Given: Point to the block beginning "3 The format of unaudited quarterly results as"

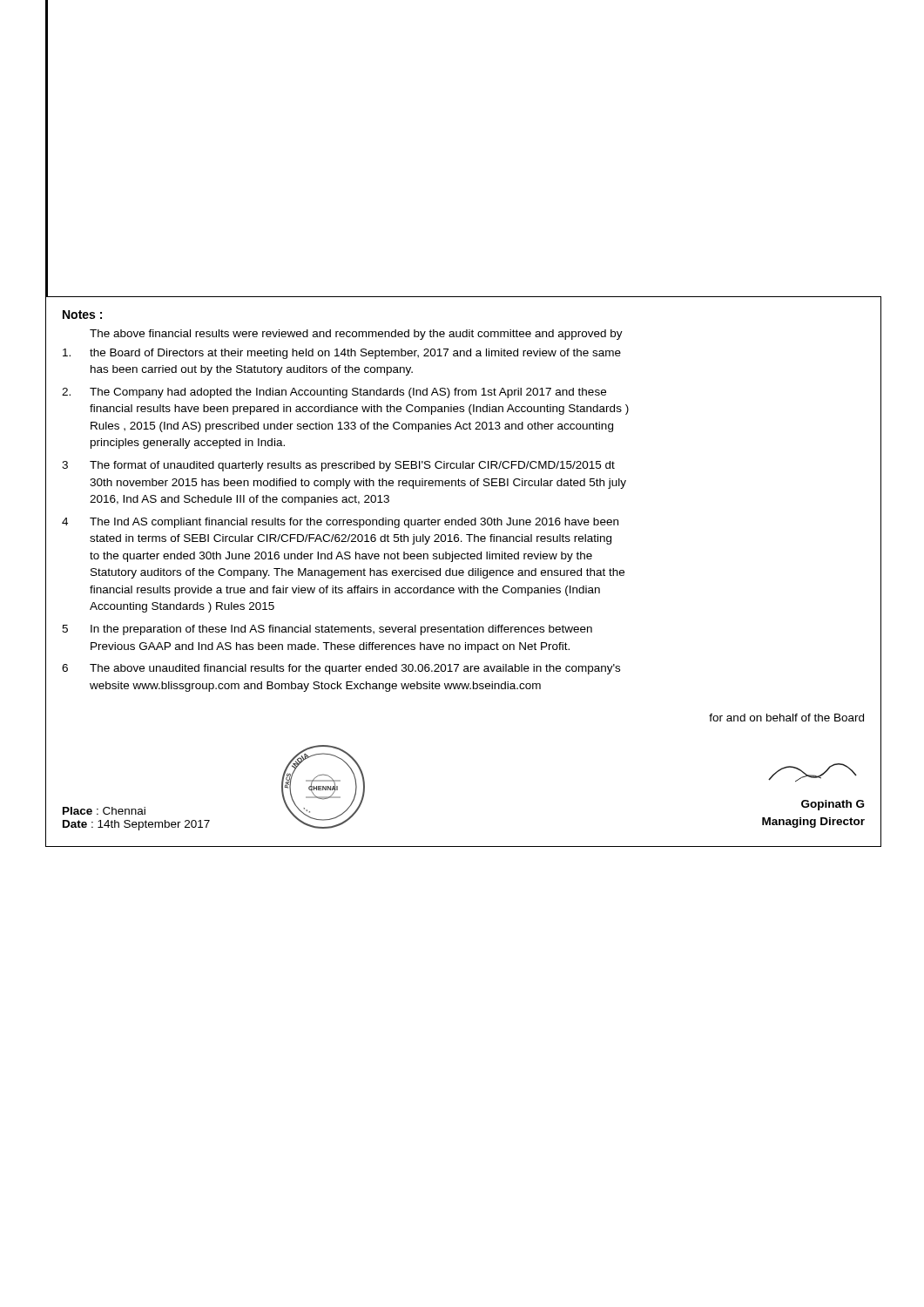Looking at the screenshot, I should point(463,482).
